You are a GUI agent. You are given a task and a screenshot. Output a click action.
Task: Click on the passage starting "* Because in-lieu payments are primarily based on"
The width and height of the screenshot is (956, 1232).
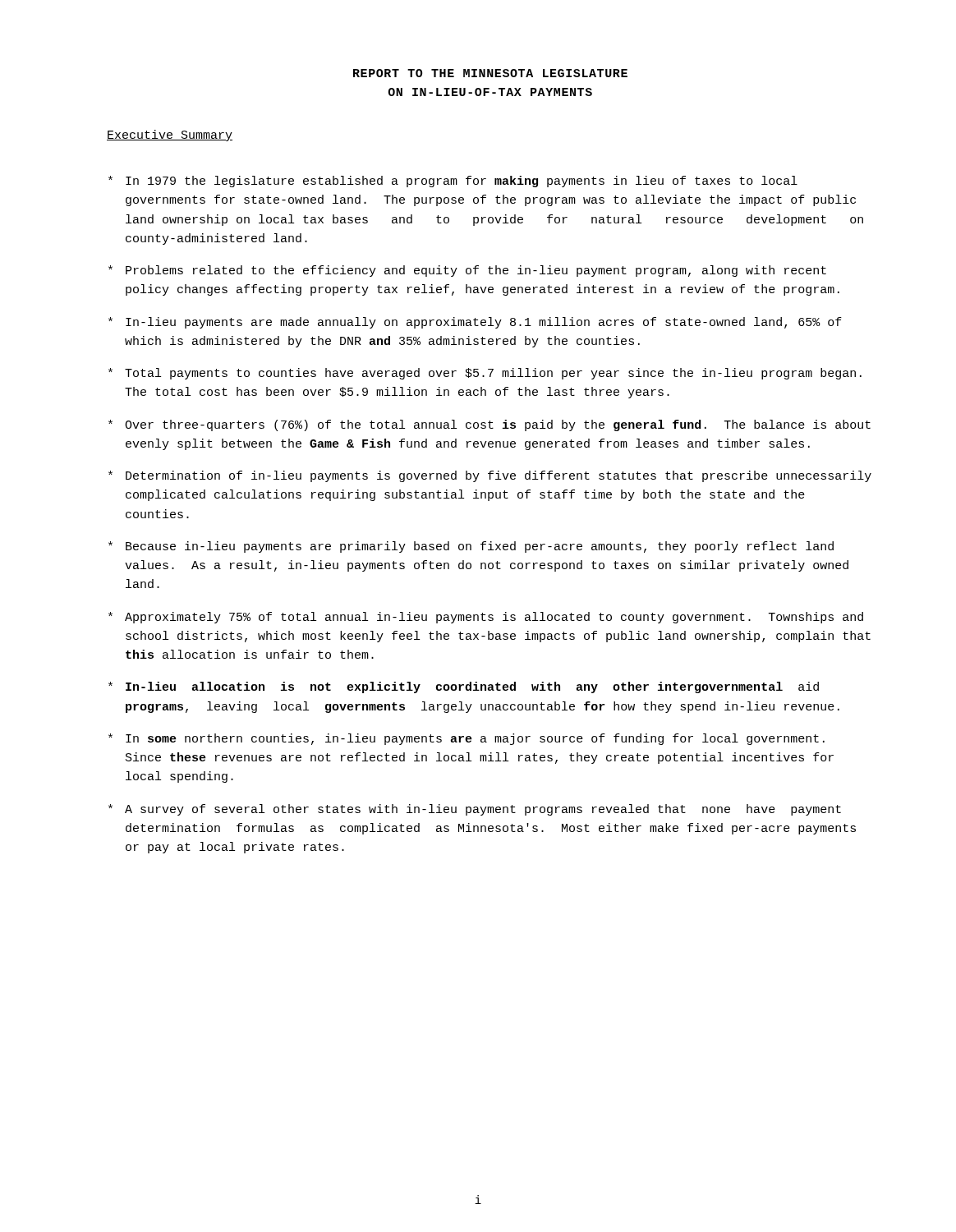tap(490, 566)
